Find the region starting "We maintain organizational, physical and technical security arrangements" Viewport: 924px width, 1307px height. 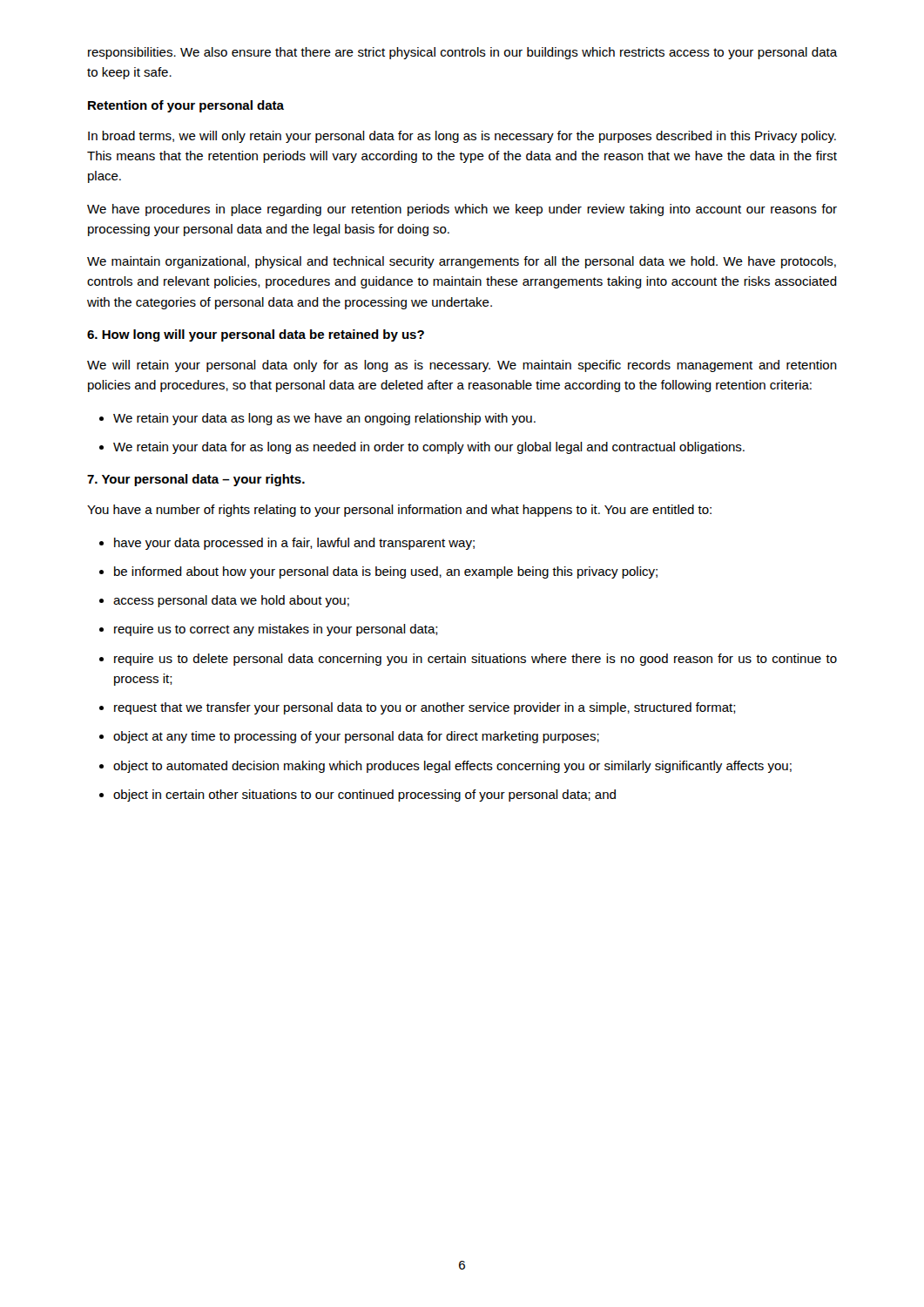(462, 281)
